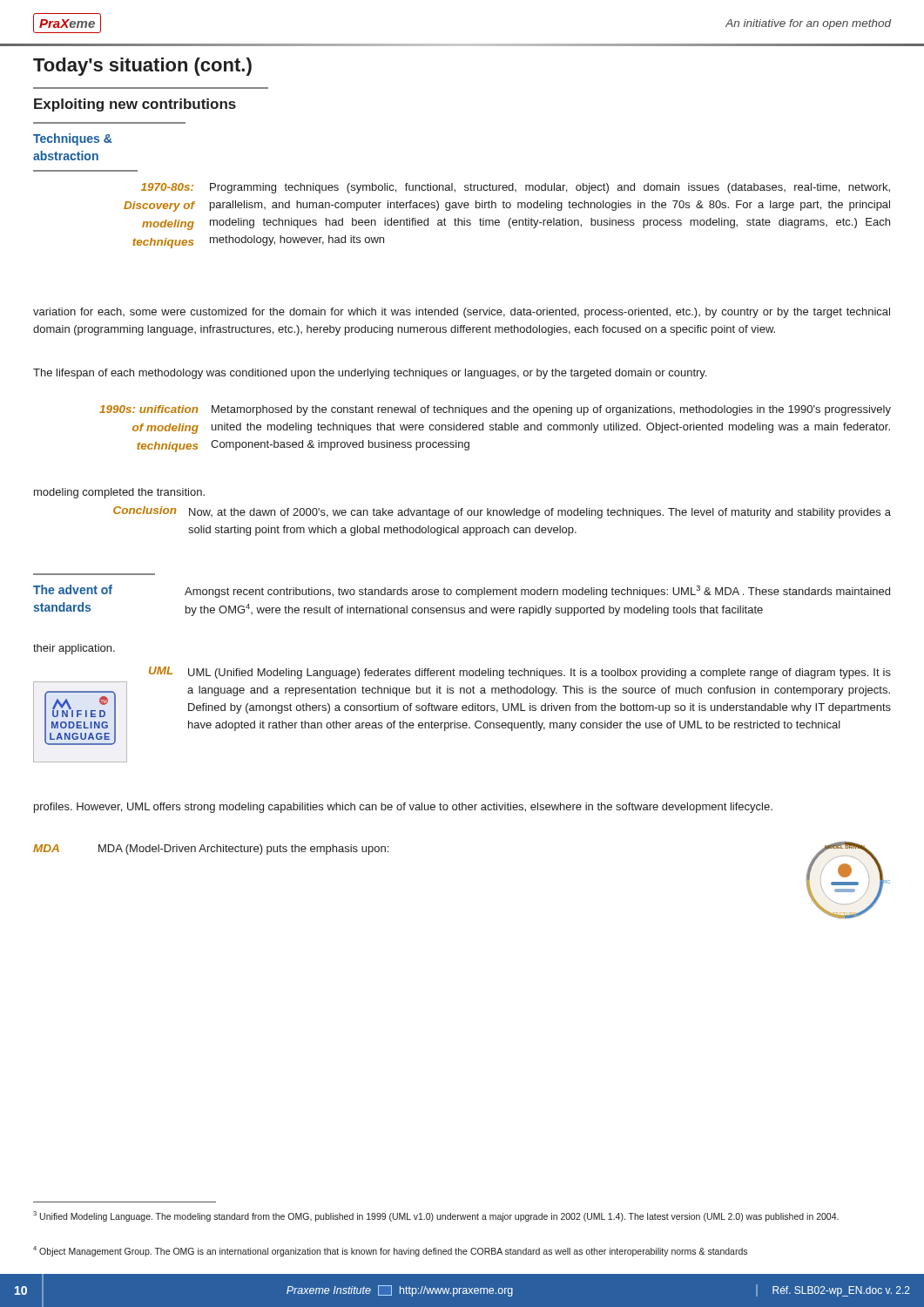Where is the passage that starts "4 Object Management"?
The image size is (924, 1307).
coord(390,1250)
